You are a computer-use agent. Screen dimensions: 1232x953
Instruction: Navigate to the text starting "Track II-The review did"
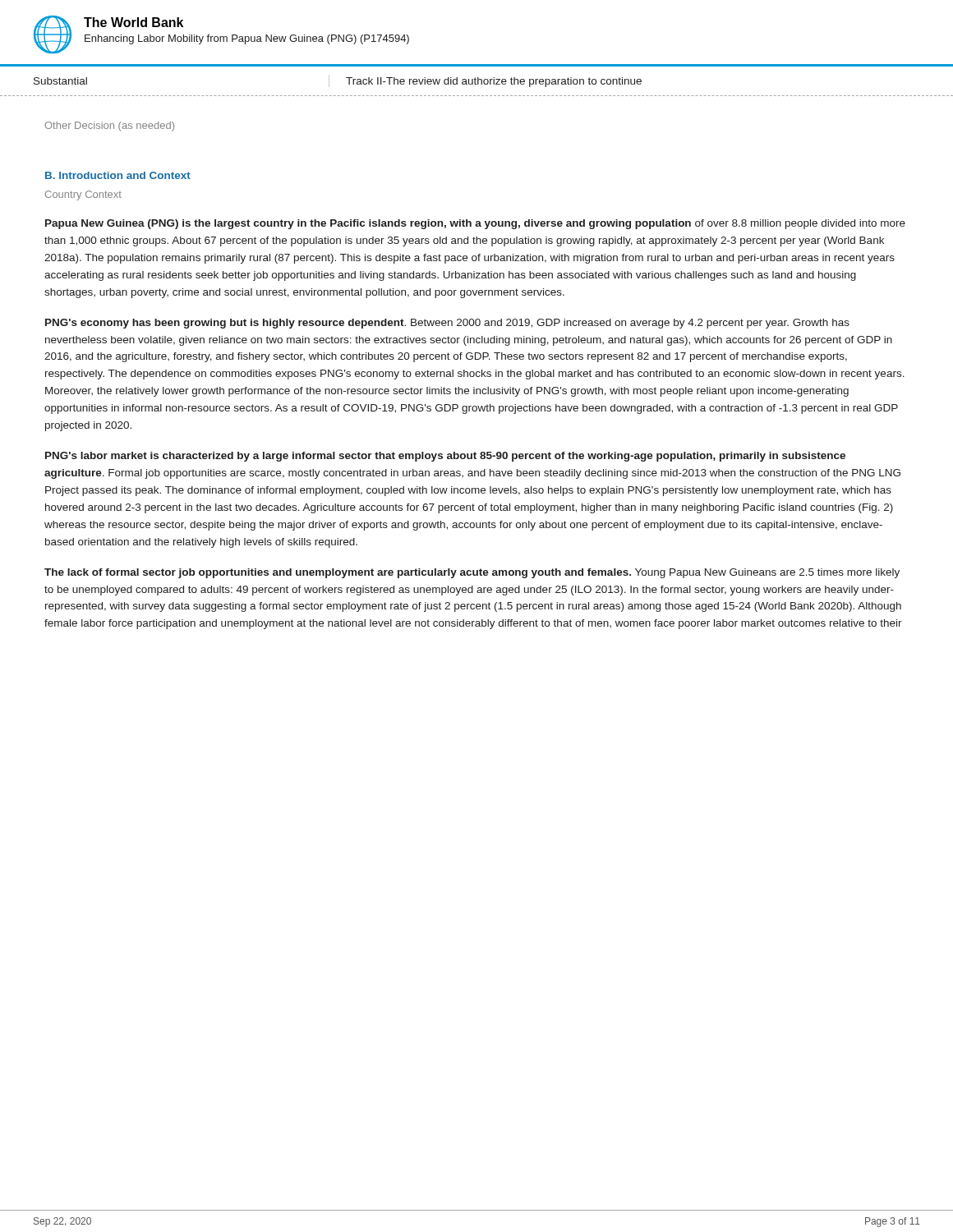click(494, 81)
